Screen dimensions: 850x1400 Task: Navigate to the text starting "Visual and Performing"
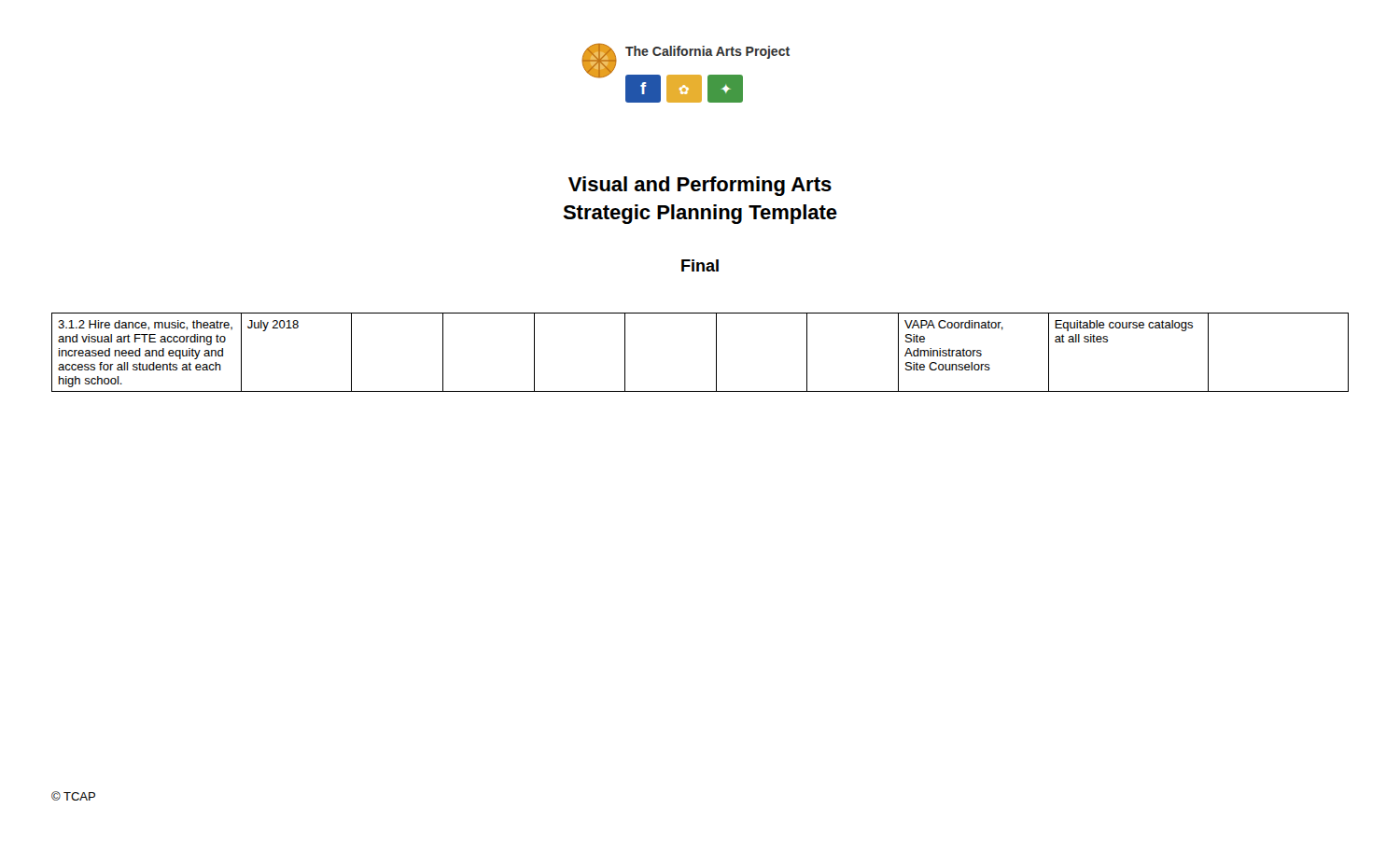click(700, 199)
